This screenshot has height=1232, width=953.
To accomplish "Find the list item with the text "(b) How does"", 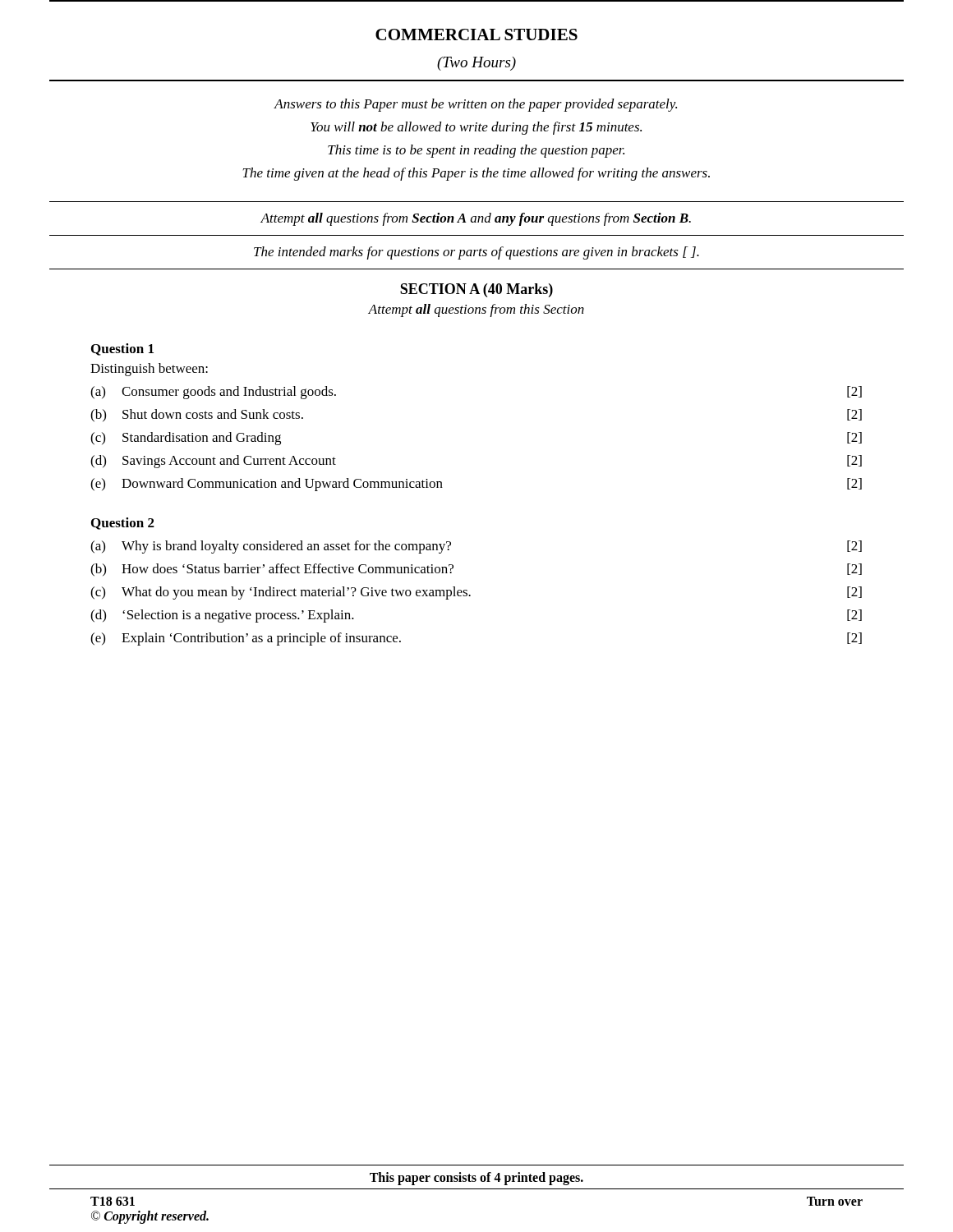I will (281, 570).
